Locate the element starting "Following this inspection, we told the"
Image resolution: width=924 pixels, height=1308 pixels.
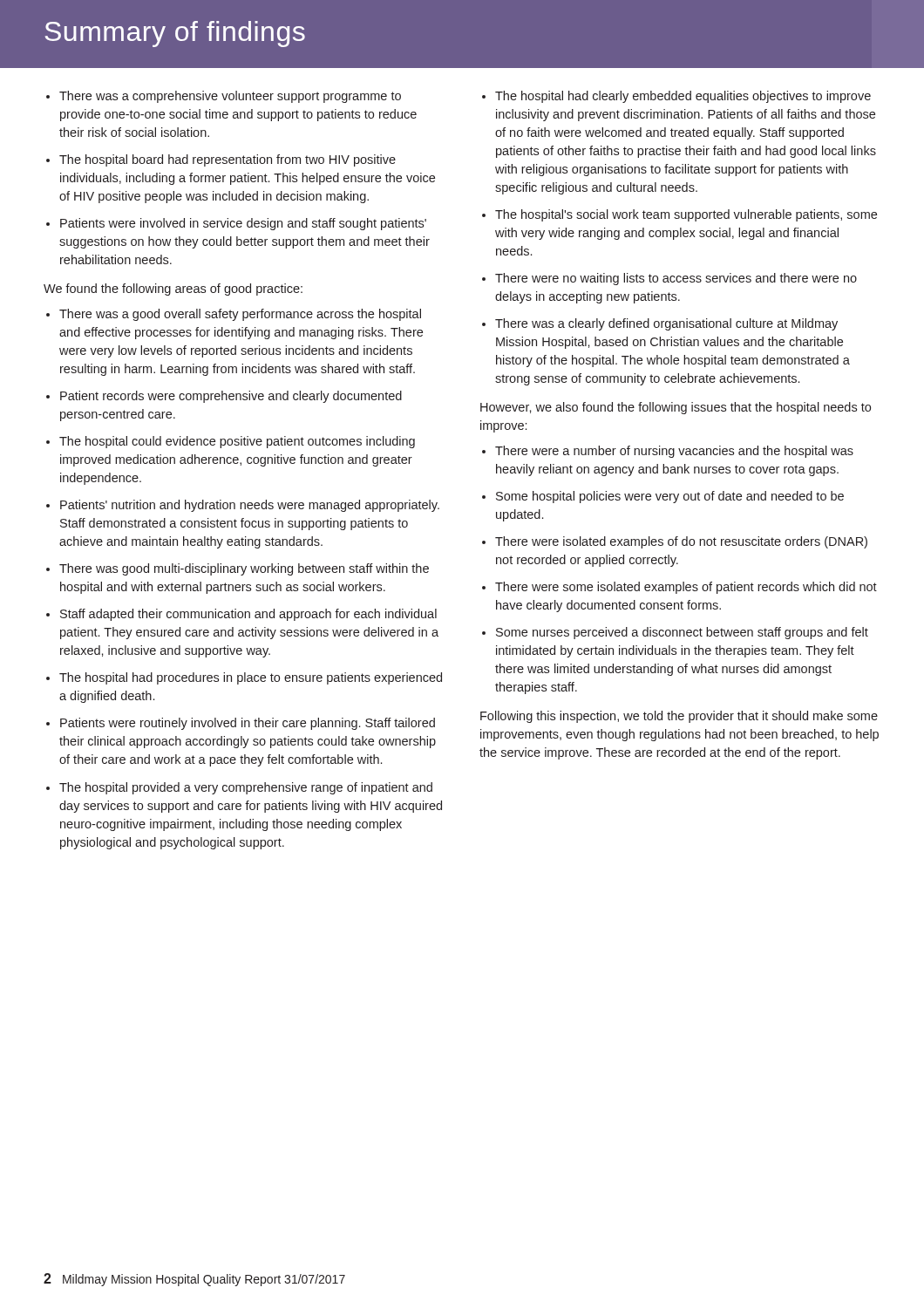pyautogui.click(x=679, y=735)
